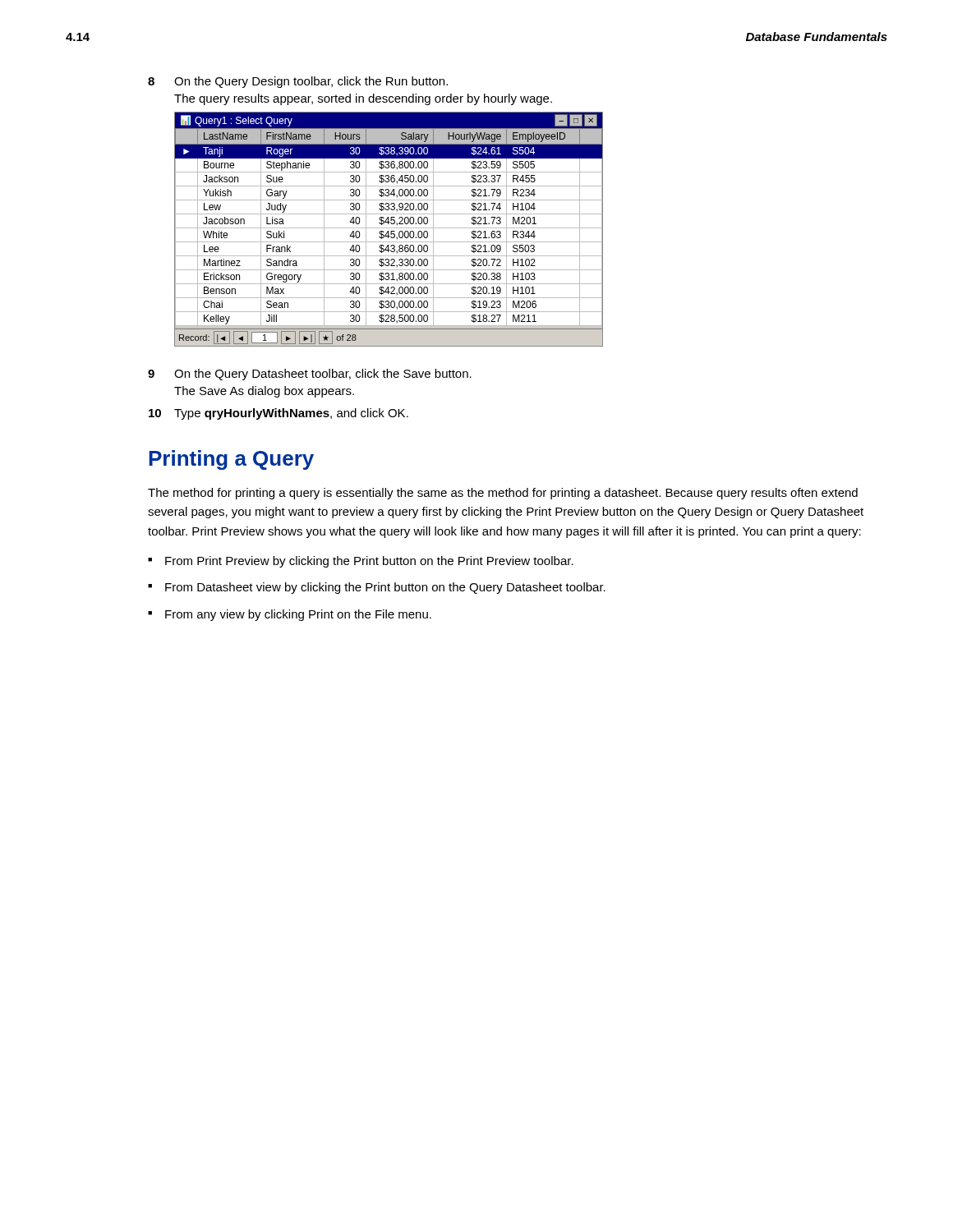Click on the section header containing "Printing a Query"
Viewport: 953px width, 1232px height.
pyautogui.click(x=231, y=458)
